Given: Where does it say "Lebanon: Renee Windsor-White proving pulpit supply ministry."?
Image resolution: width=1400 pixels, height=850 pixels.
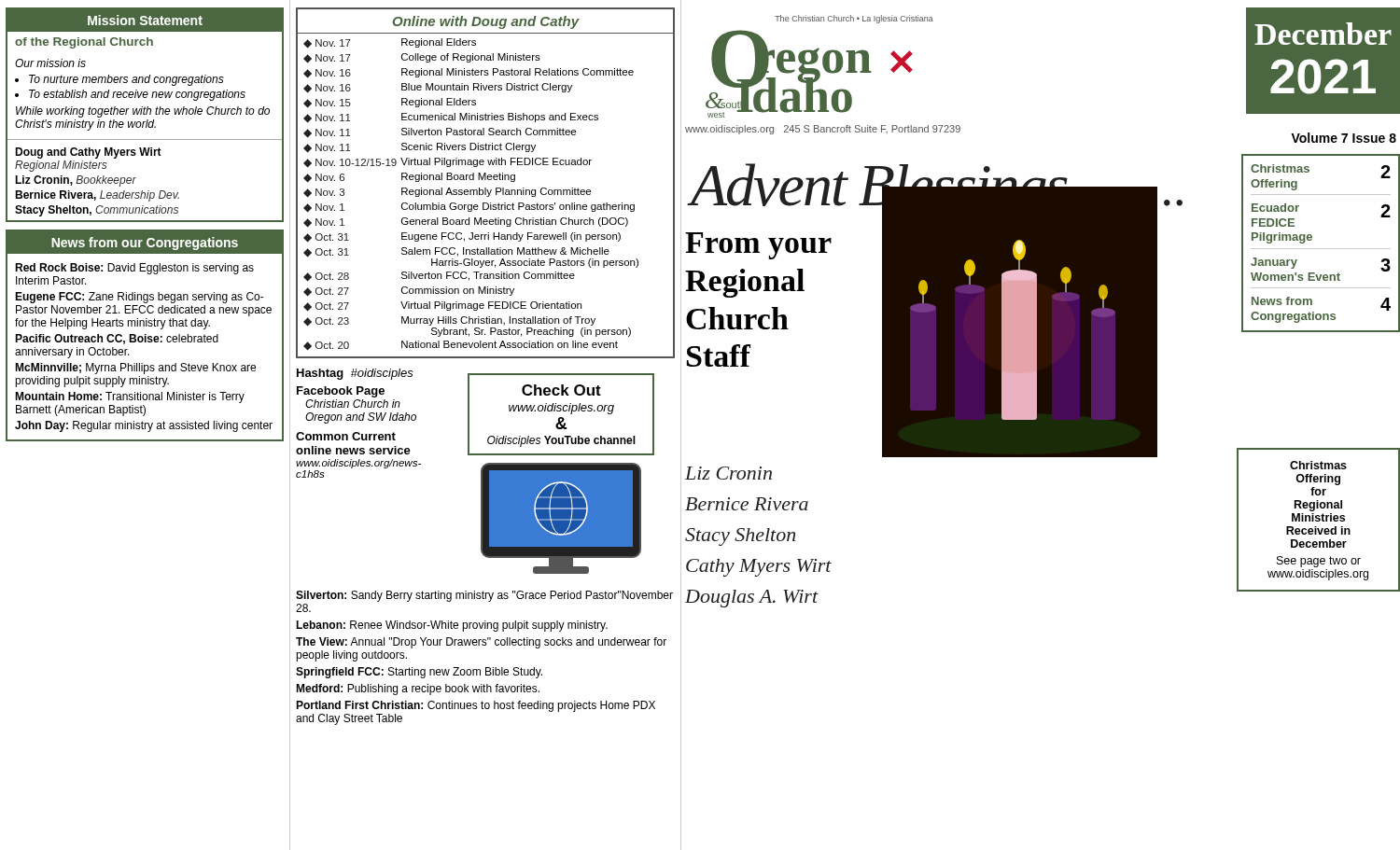Looking at the screenshot, I should pos(452,625).
